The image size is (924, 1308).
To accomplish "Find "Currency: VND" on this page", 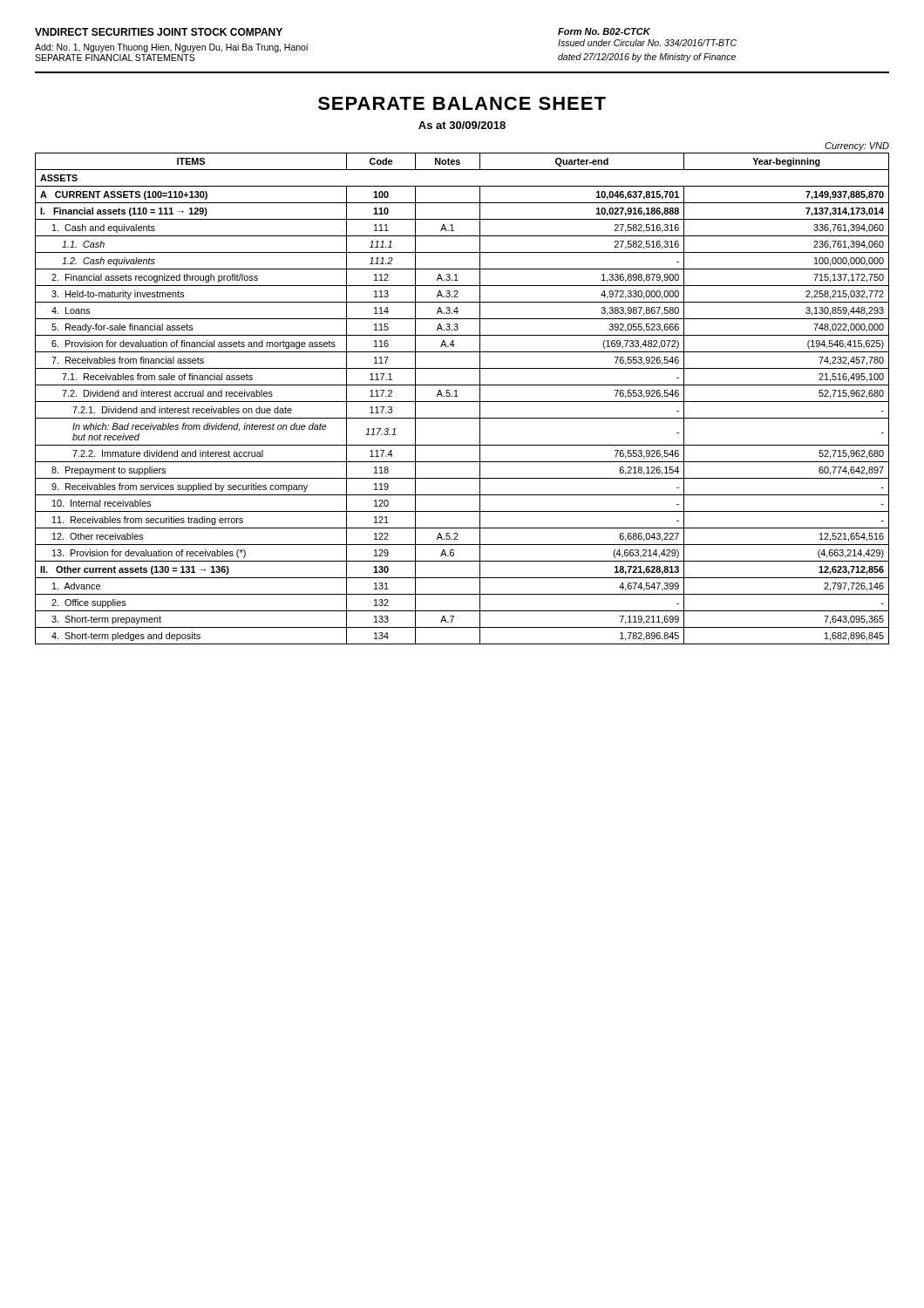I will click(857, 145).
